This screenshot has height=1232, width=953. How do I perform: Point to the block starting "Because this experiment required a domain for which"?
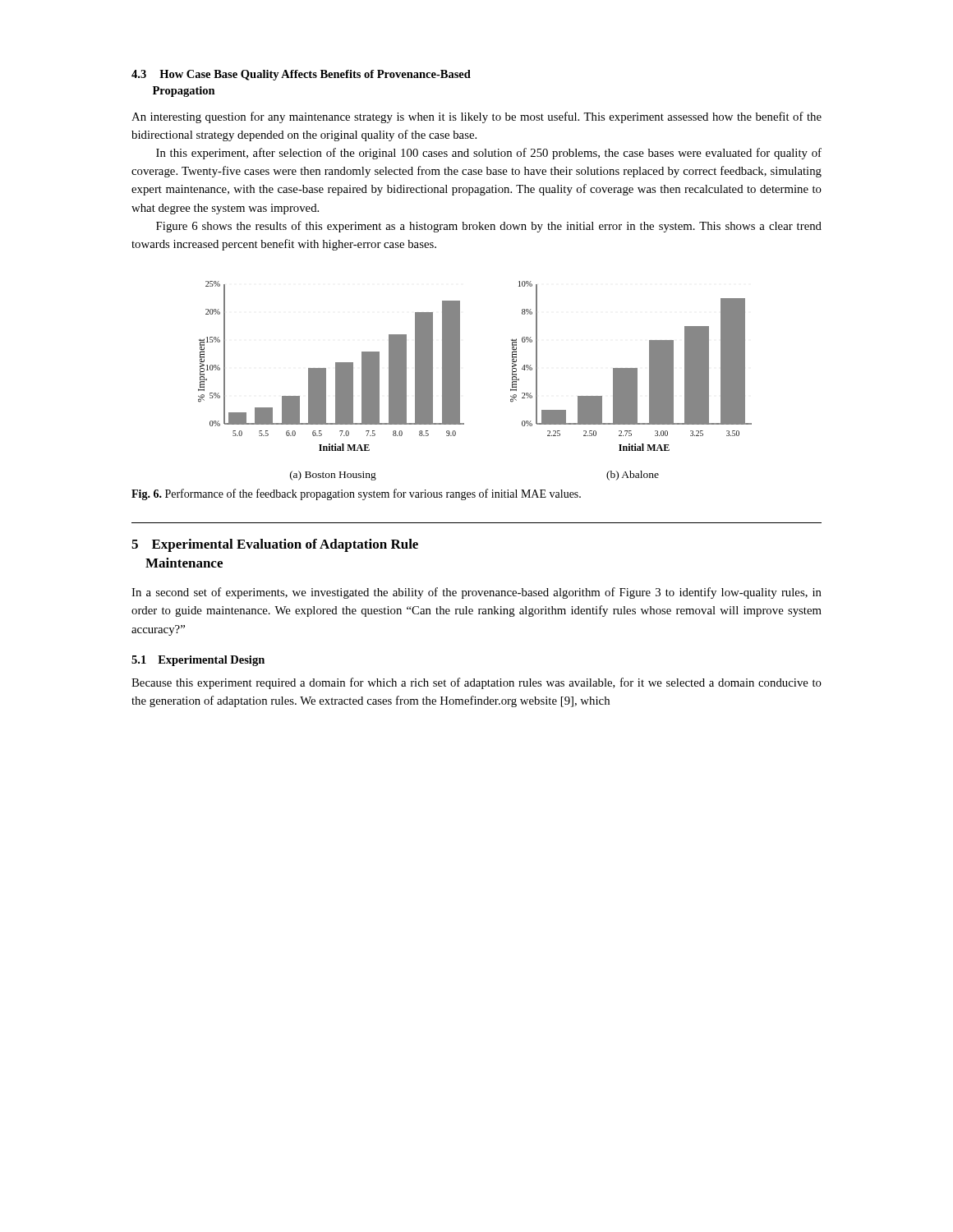(476, 692)
